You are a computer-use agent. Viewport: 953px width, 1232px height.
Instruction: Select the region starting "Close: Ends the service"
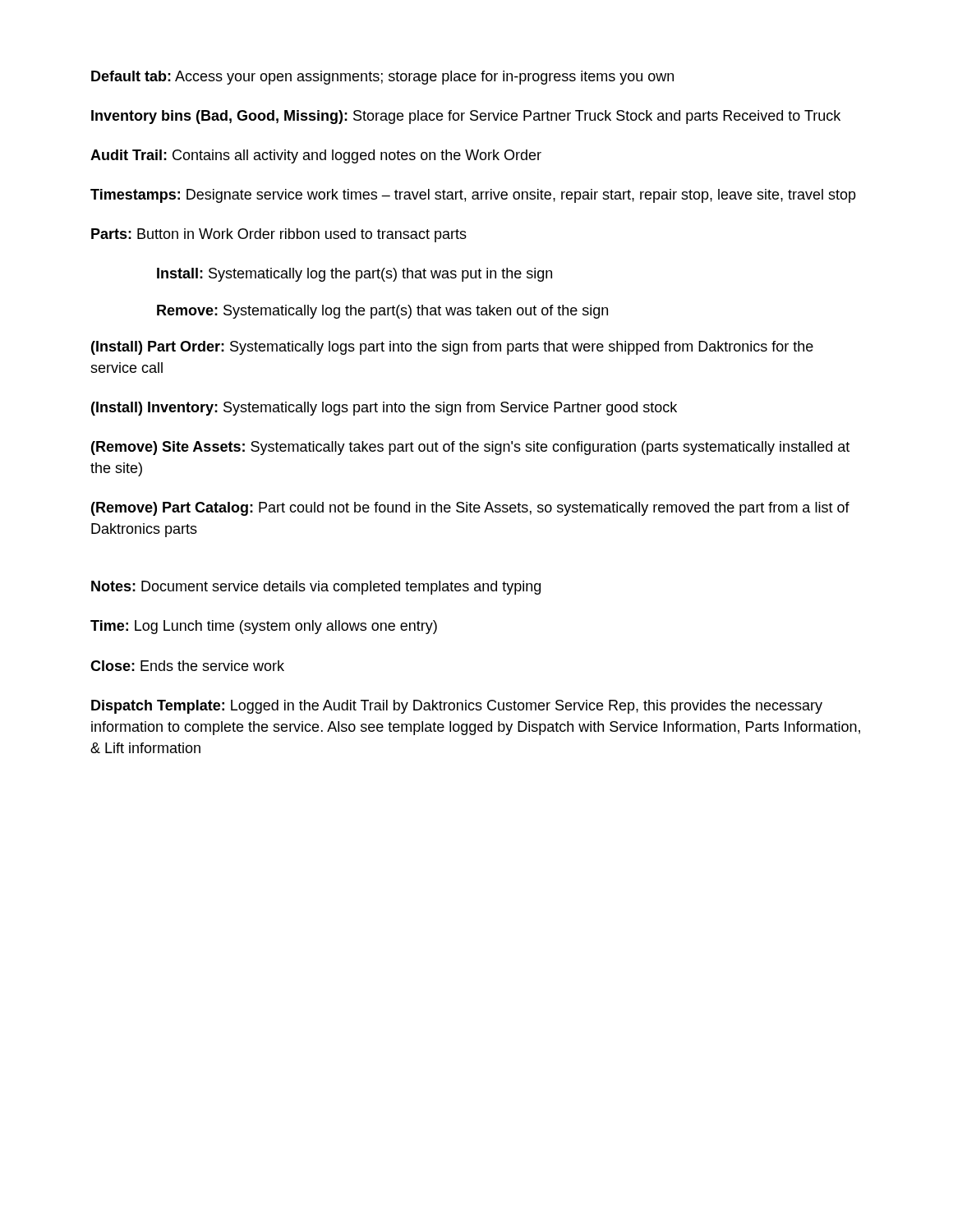pyautogui.click(x=187, y=666)
